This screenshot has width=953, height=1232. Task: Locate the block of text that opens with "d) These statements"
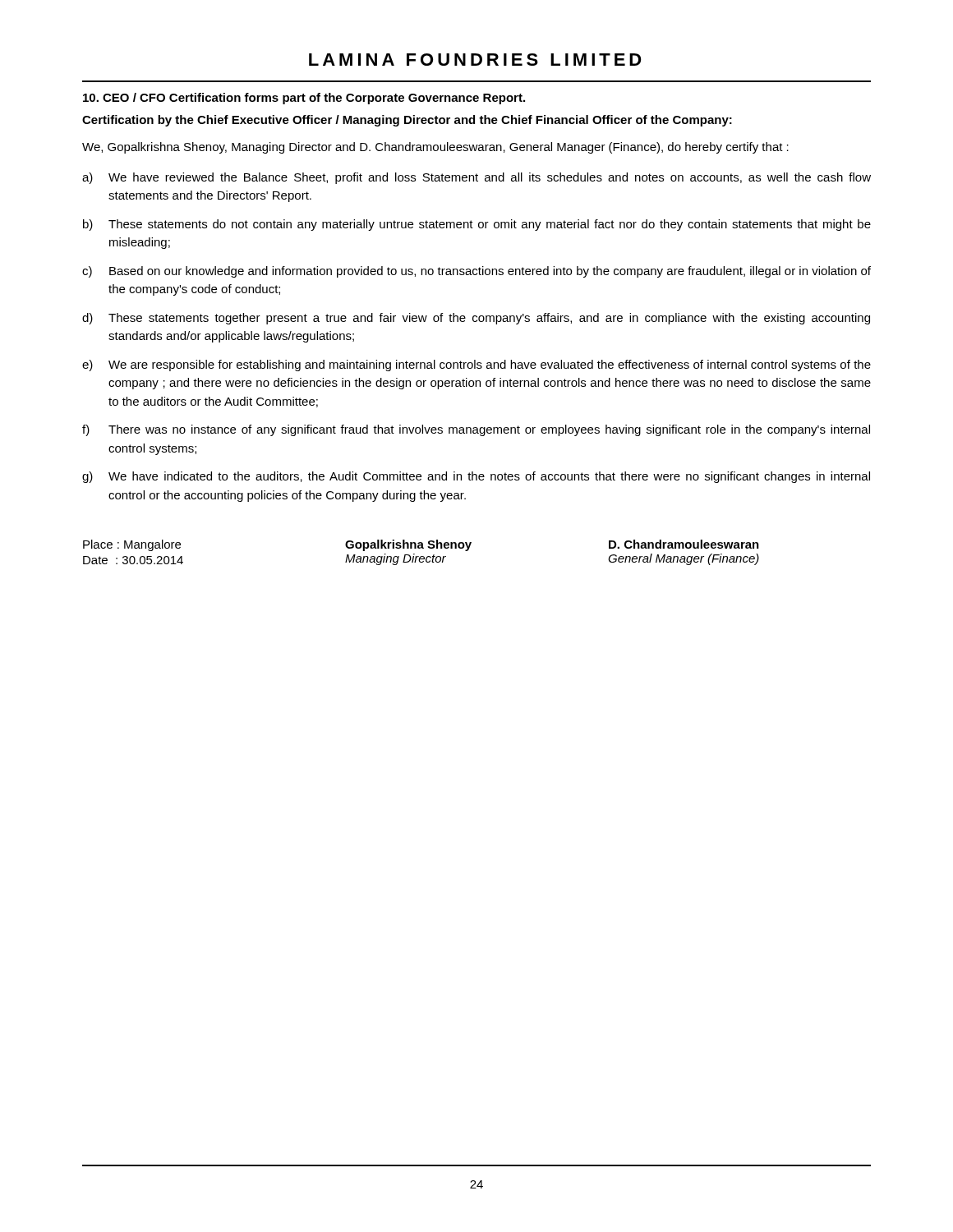tap(476, 327)
